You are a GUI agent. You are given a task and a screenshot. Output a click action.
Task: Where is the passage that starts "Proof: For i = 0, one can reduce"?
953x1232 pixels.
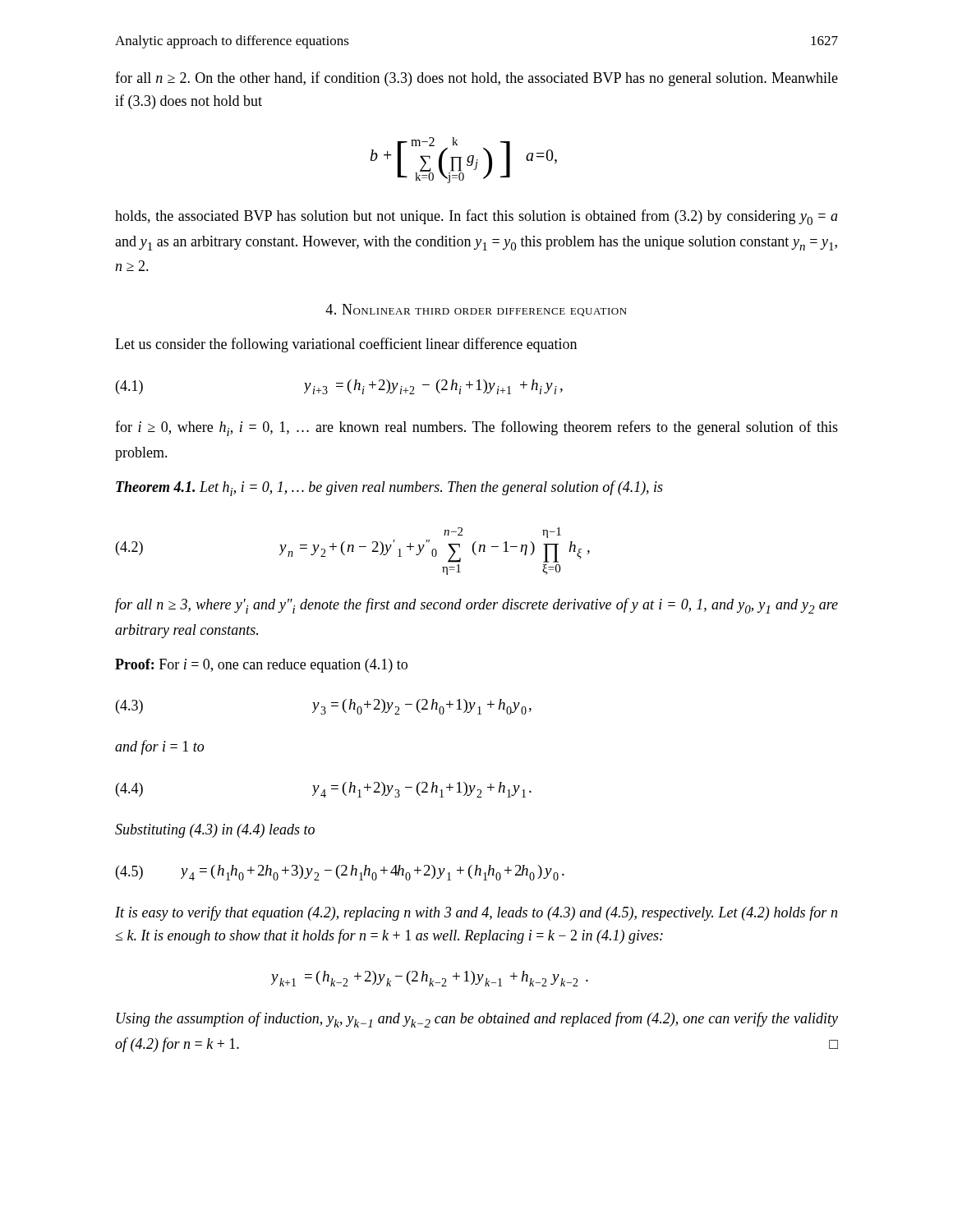click(x=261, y=666)
